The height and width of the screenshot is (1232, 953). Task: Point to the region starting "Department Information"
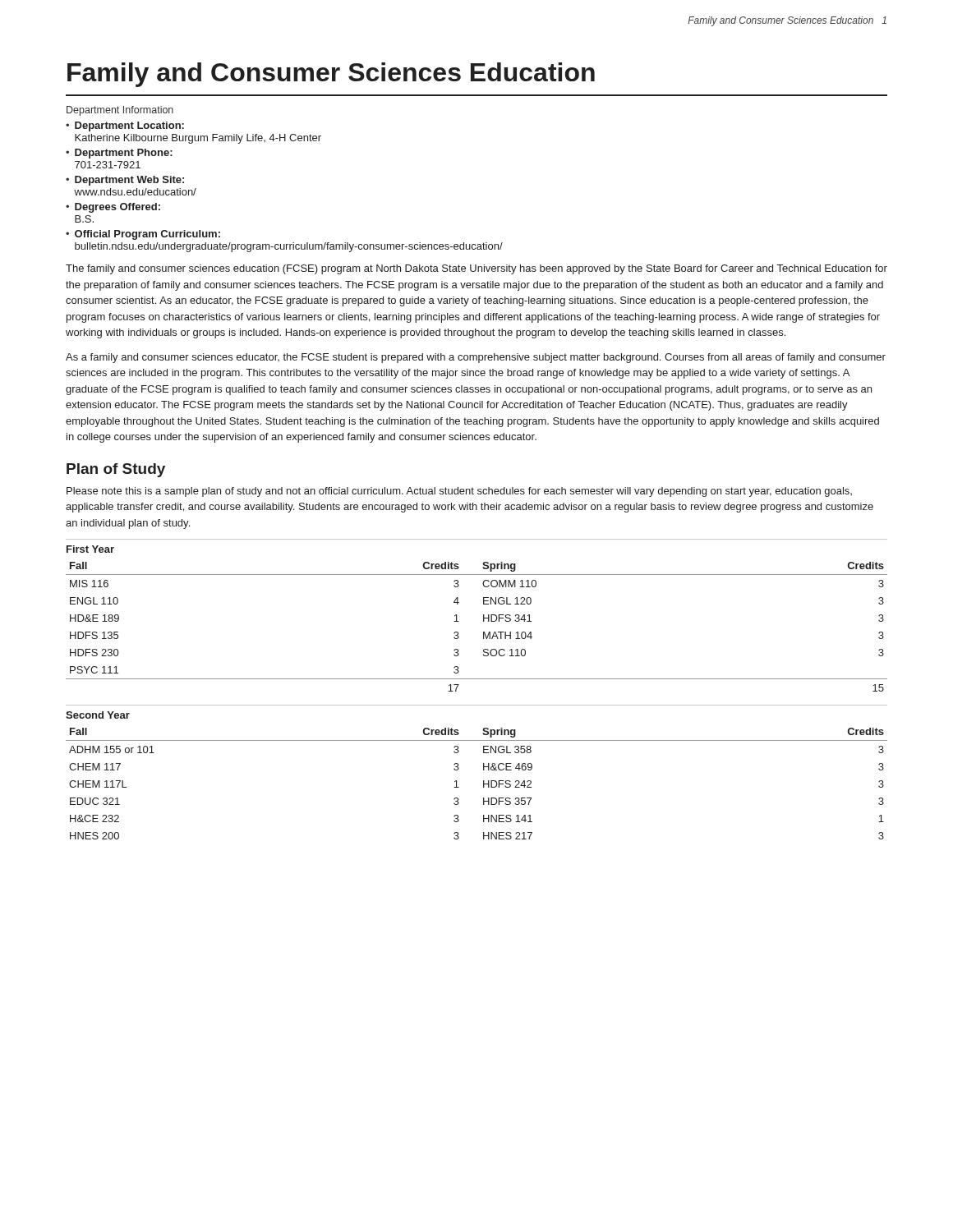pos(120,110)
